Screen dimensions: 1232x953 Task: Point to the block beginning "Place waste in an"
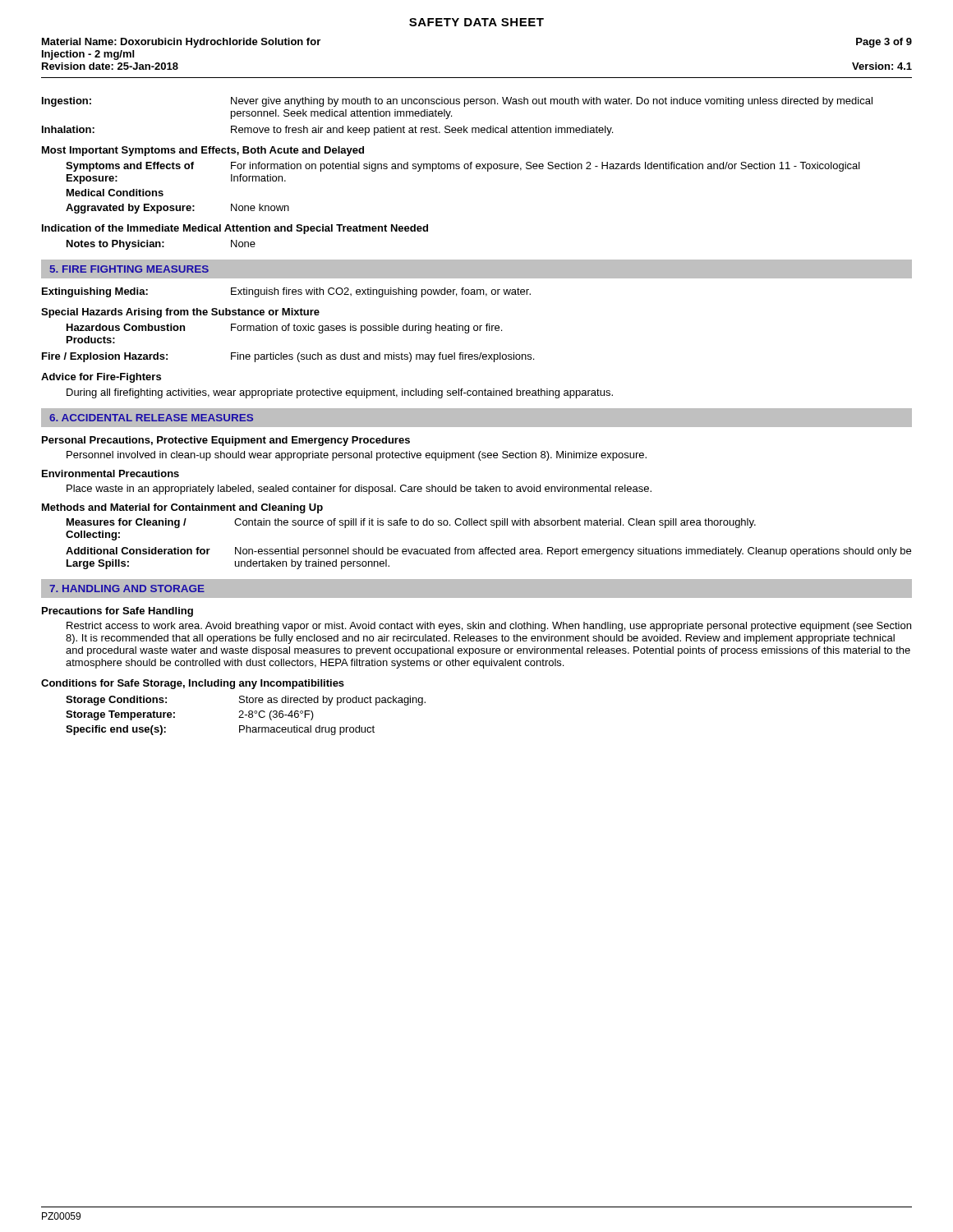point(359,488)
